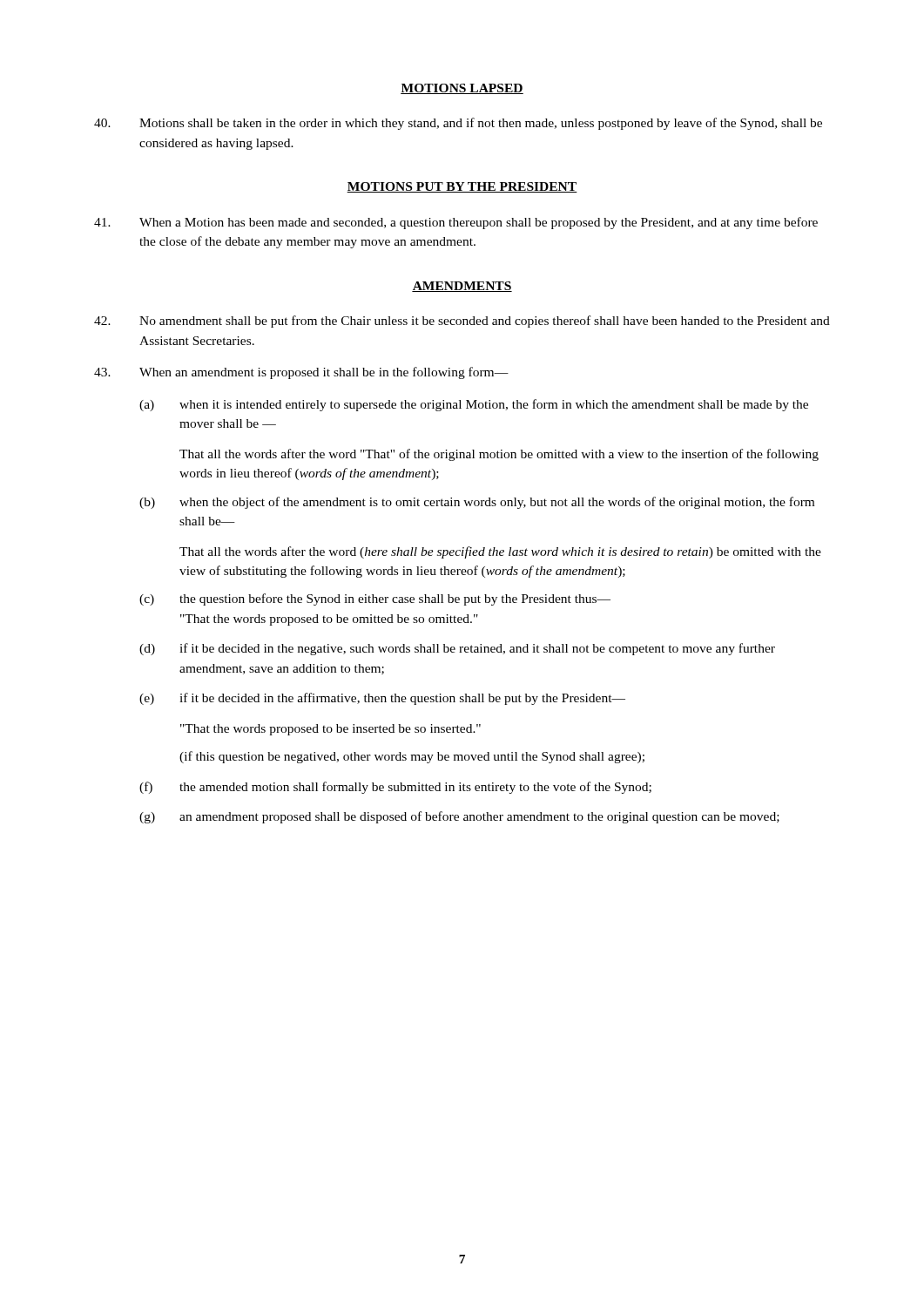Find "MOTIONS LAPSED" on this page
The width and height of the screenshot is (924, 1307).
pyautogui.click(x=462, y=88)
